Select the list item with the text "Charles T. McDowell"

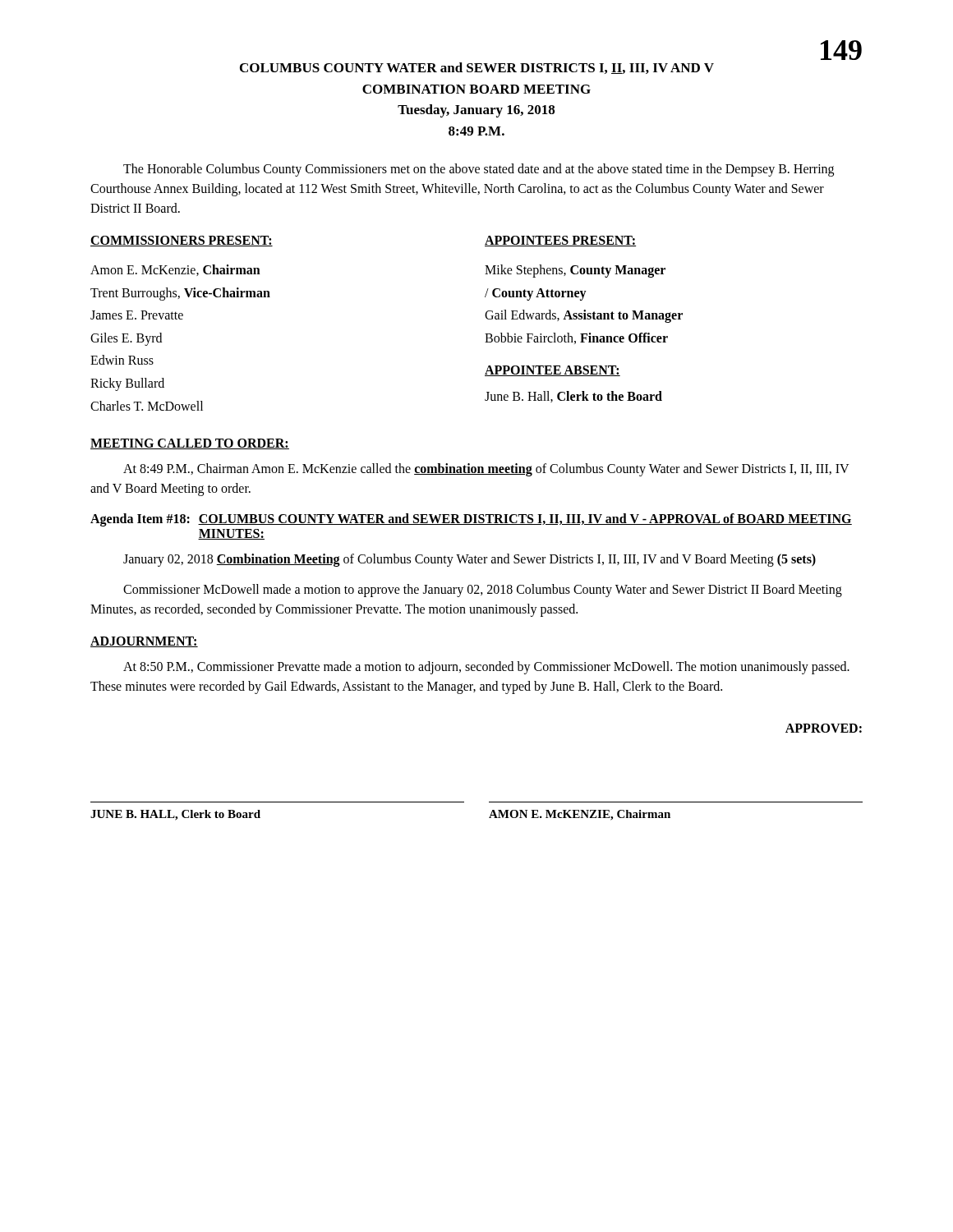coord(147,406)
